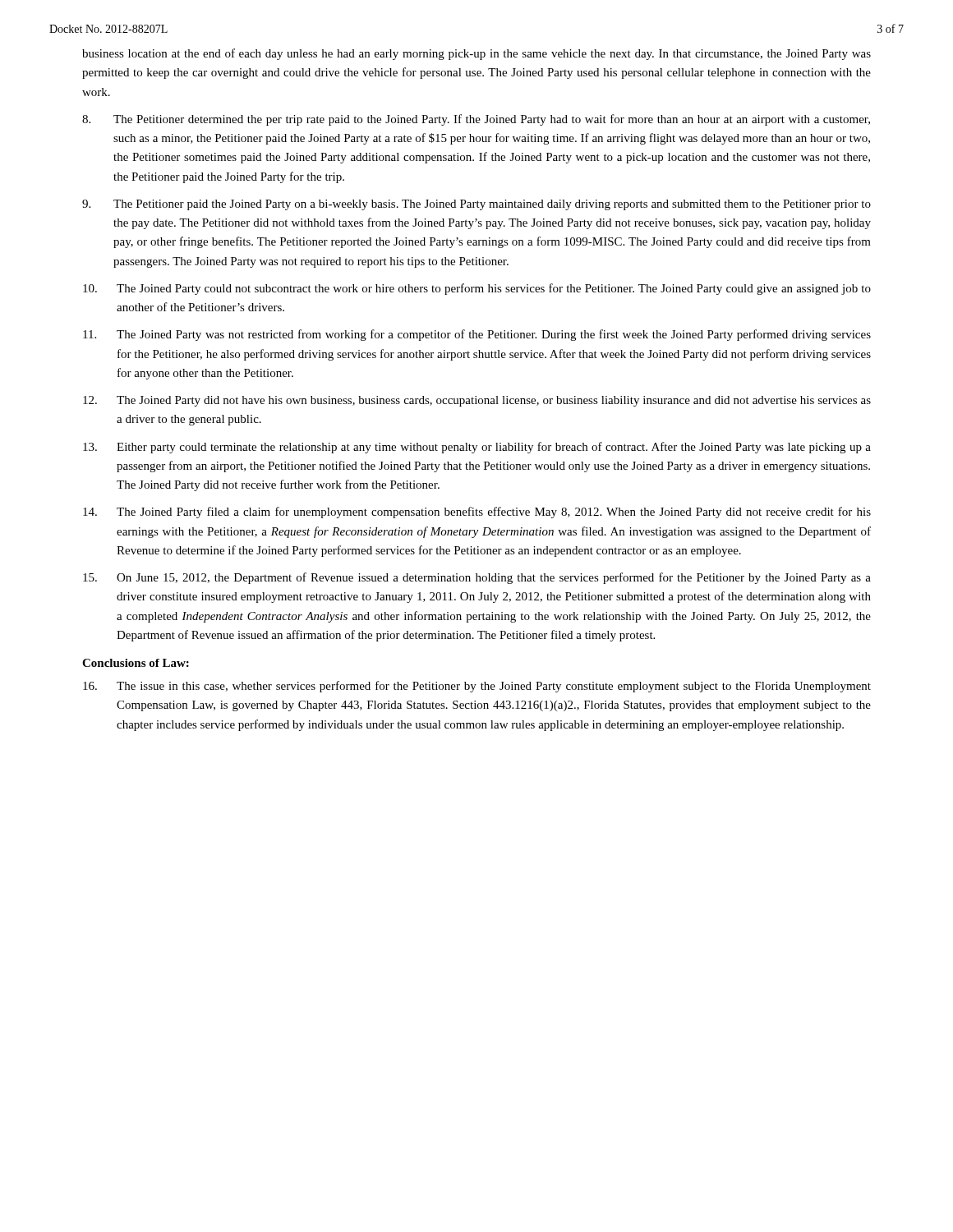Click on the block starting "8. The Petitioner"
The height and width of the screenshot is (1232, 953).
476,148
